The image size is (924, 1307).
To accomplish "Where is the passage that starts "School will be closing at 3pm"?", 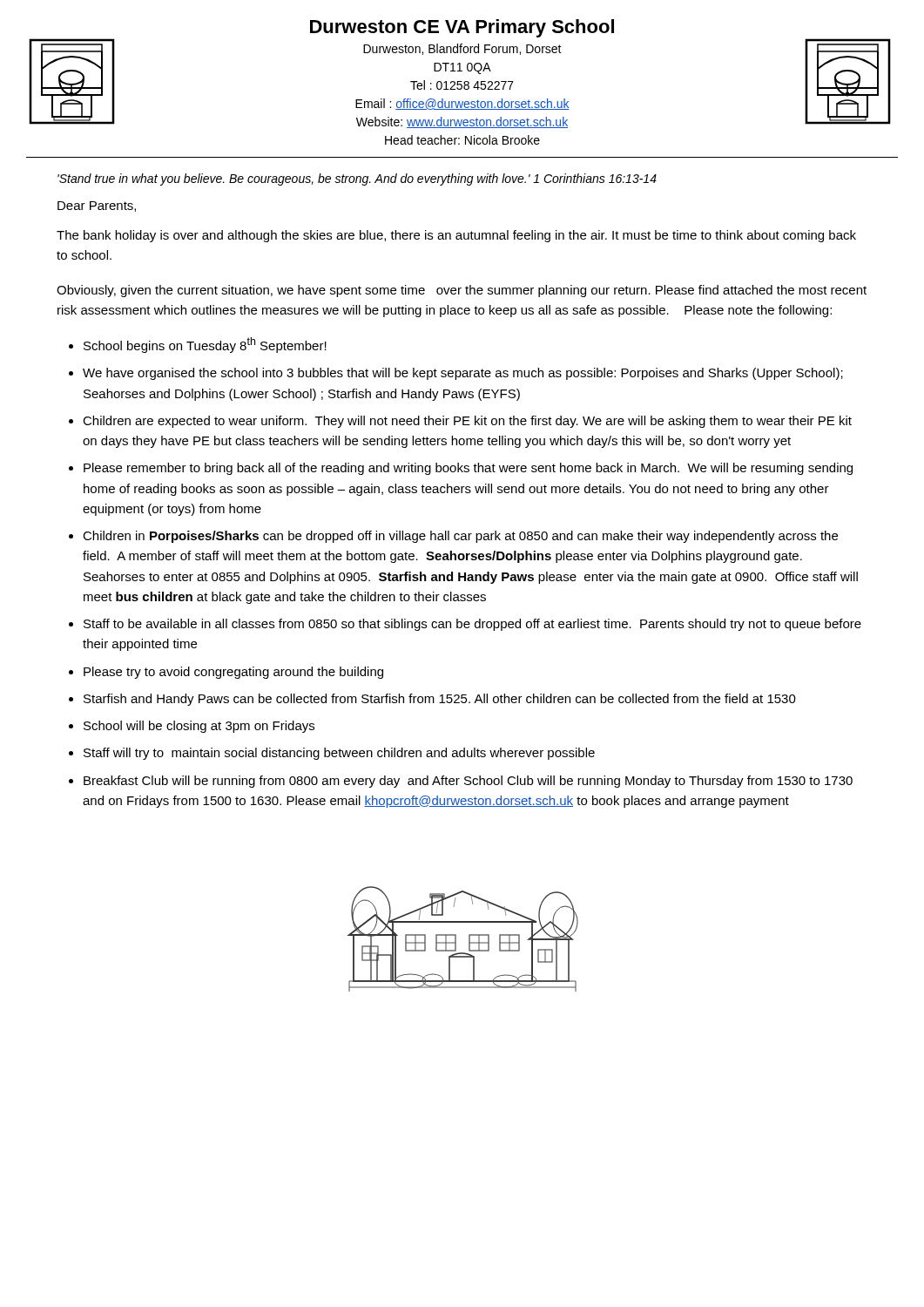I will (199, 725).
